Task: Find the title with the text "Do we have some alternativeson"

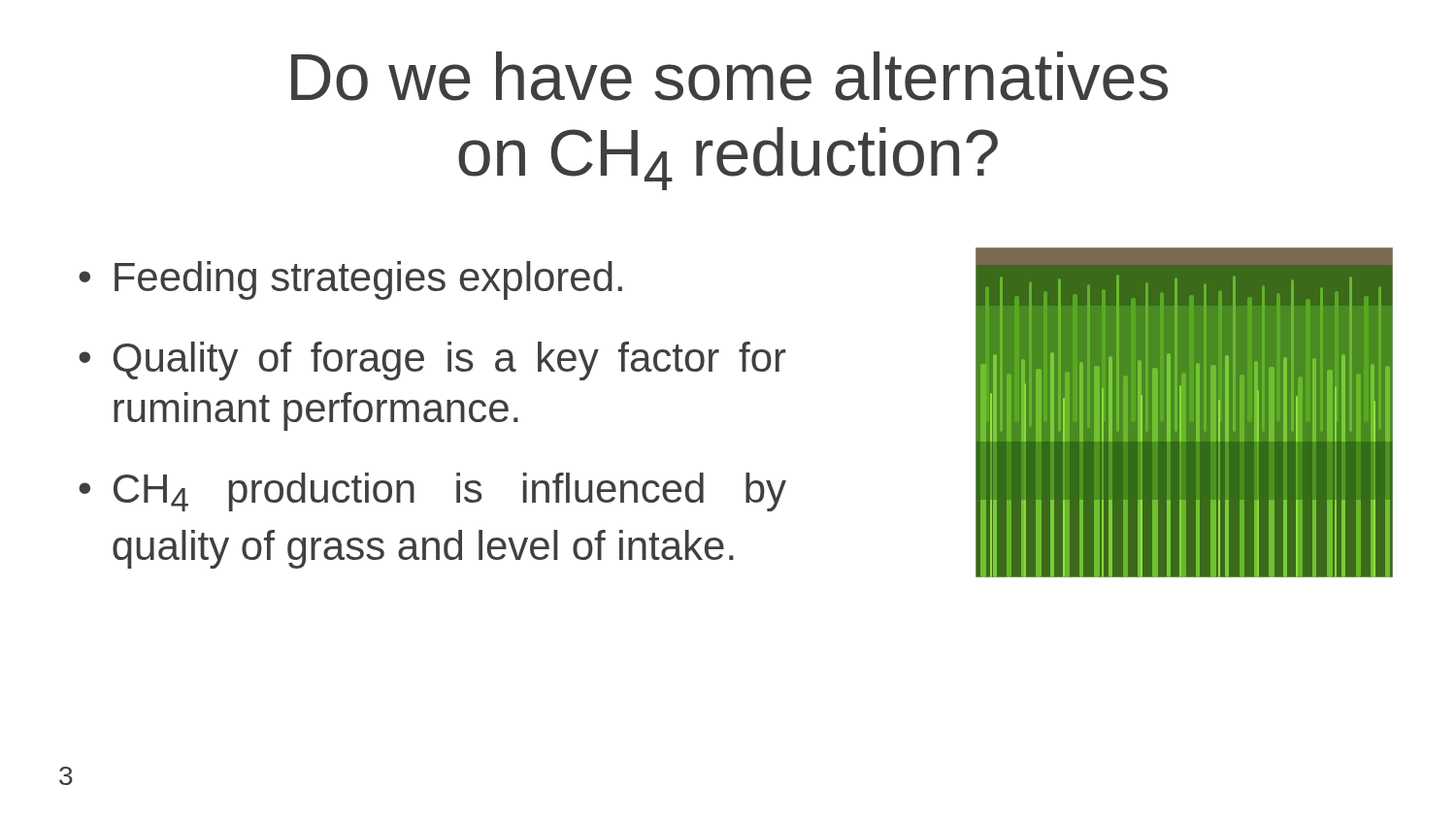Action: point(728,121)
